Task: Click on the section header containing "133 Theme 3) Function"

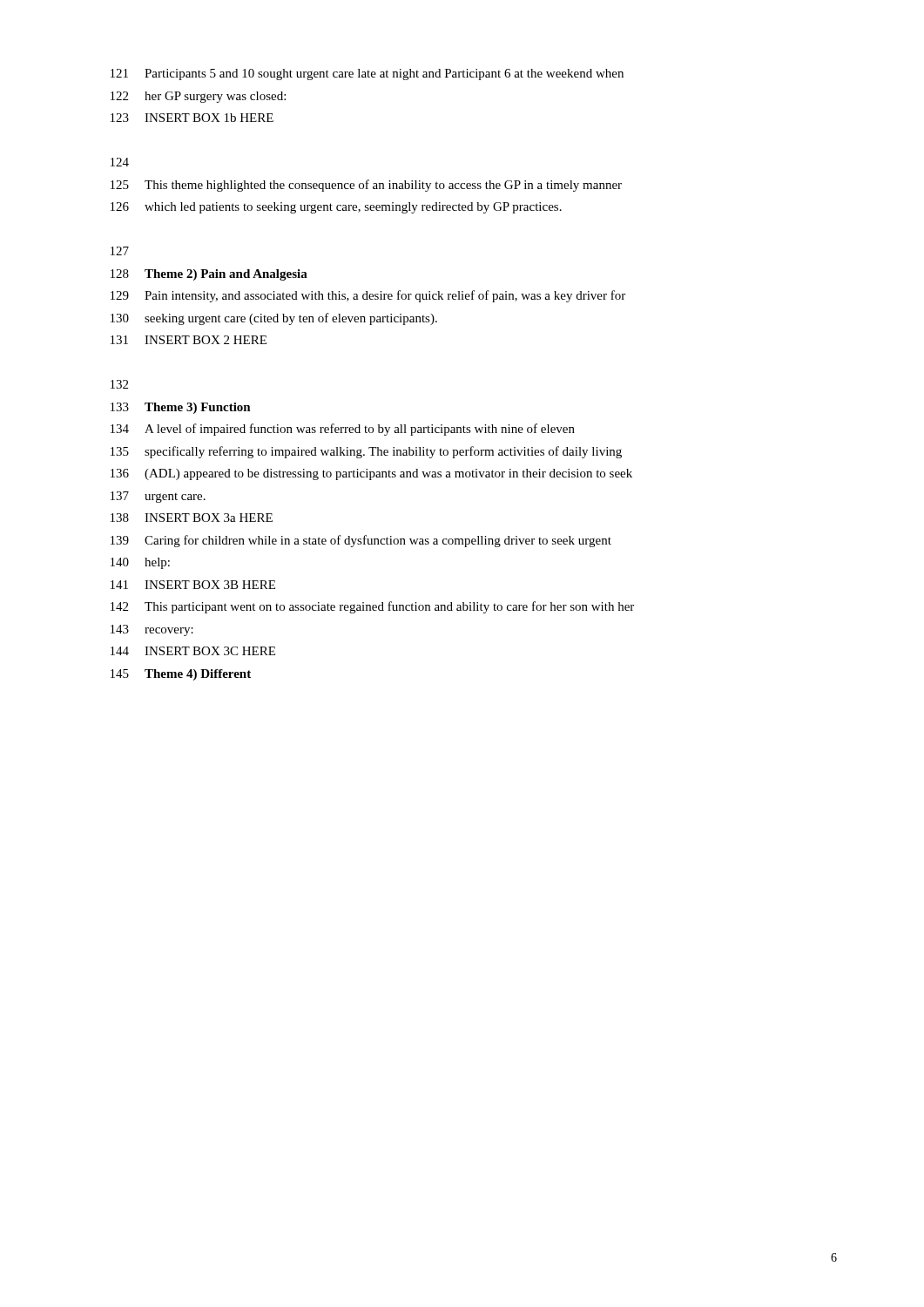Action: click(x=181, y=408)
